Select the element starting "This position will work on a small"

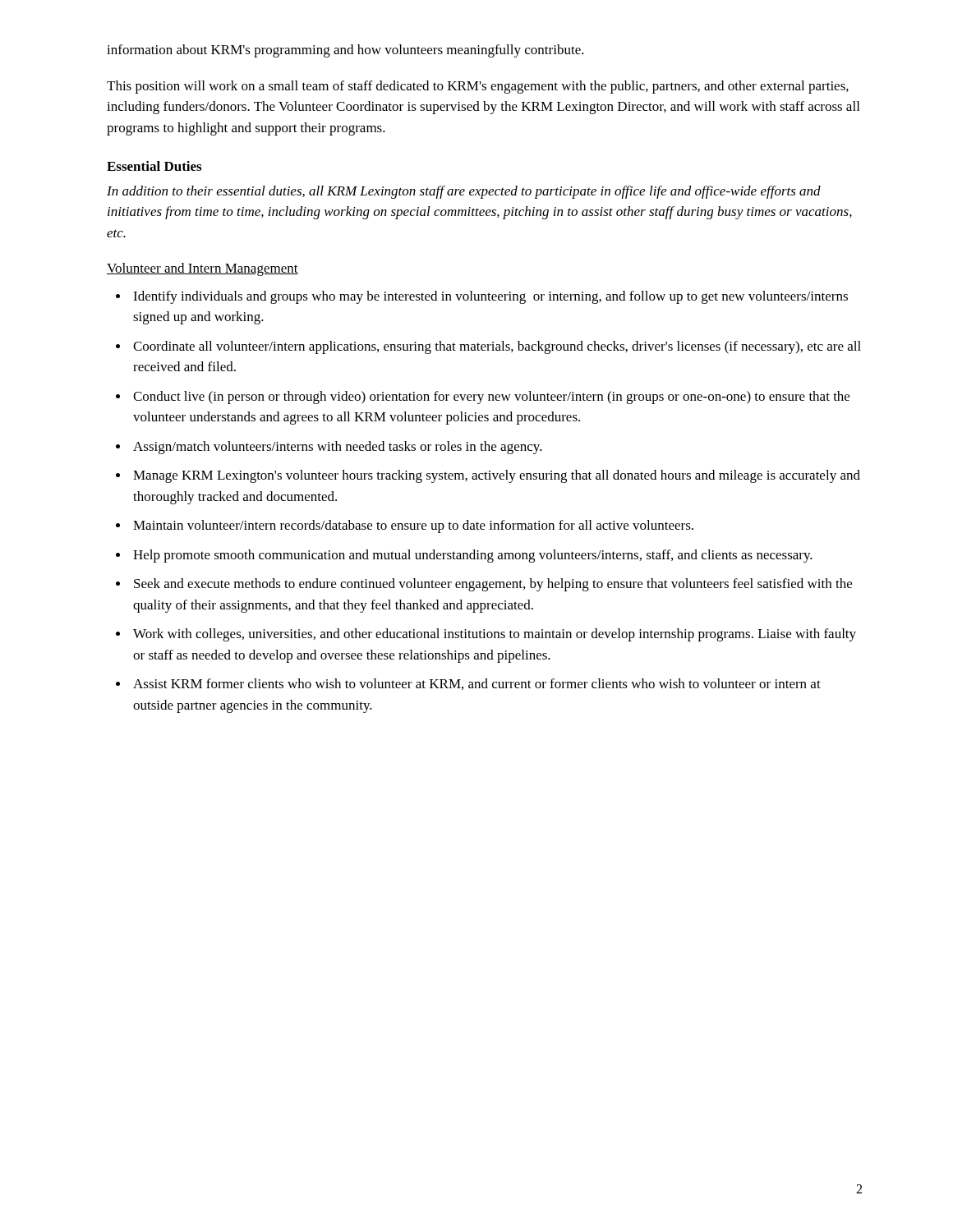pyautogui.click(x=483, y=106)
